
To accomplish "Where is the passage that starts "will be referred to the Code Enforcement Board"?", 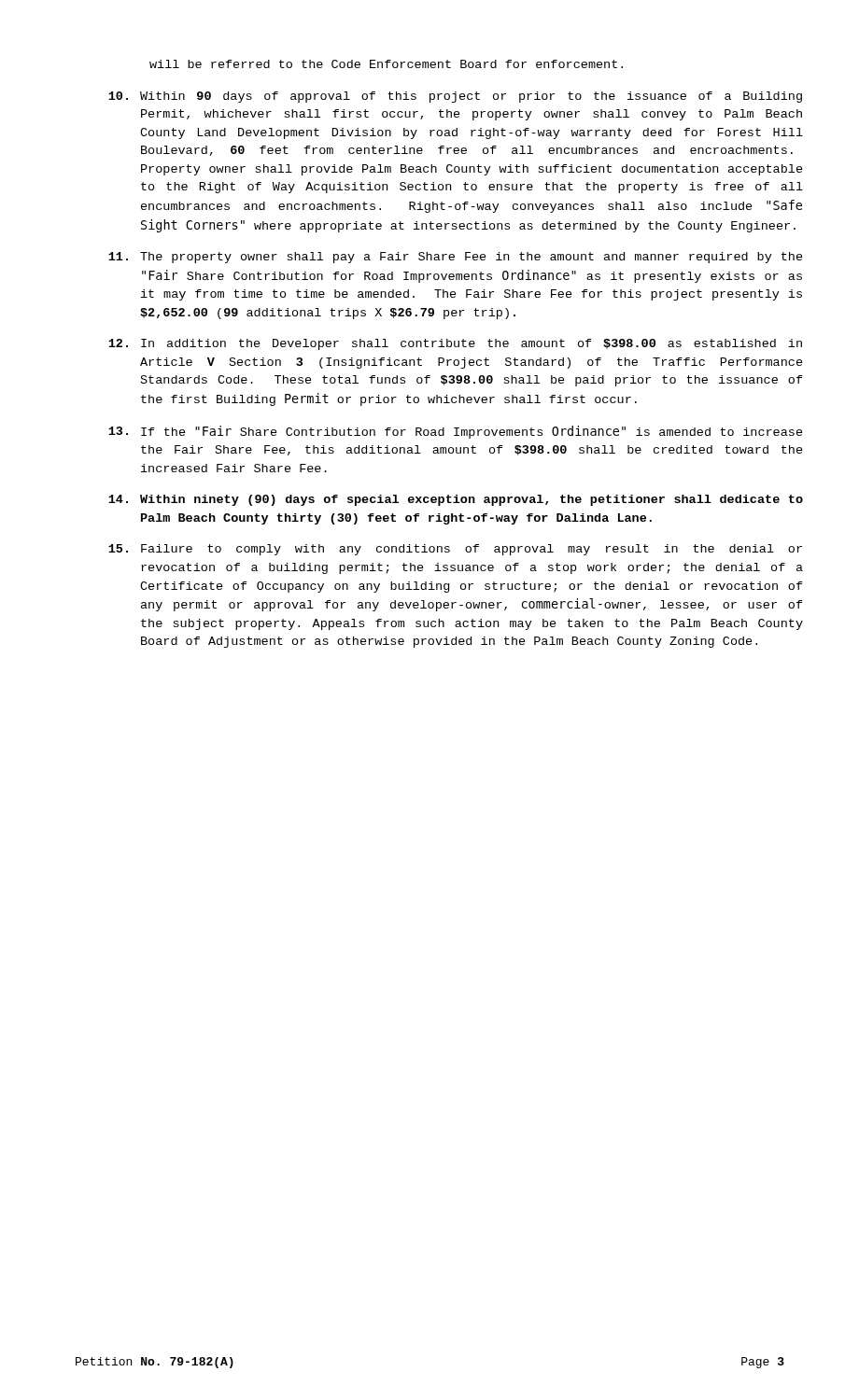I will tap(388, 65).
